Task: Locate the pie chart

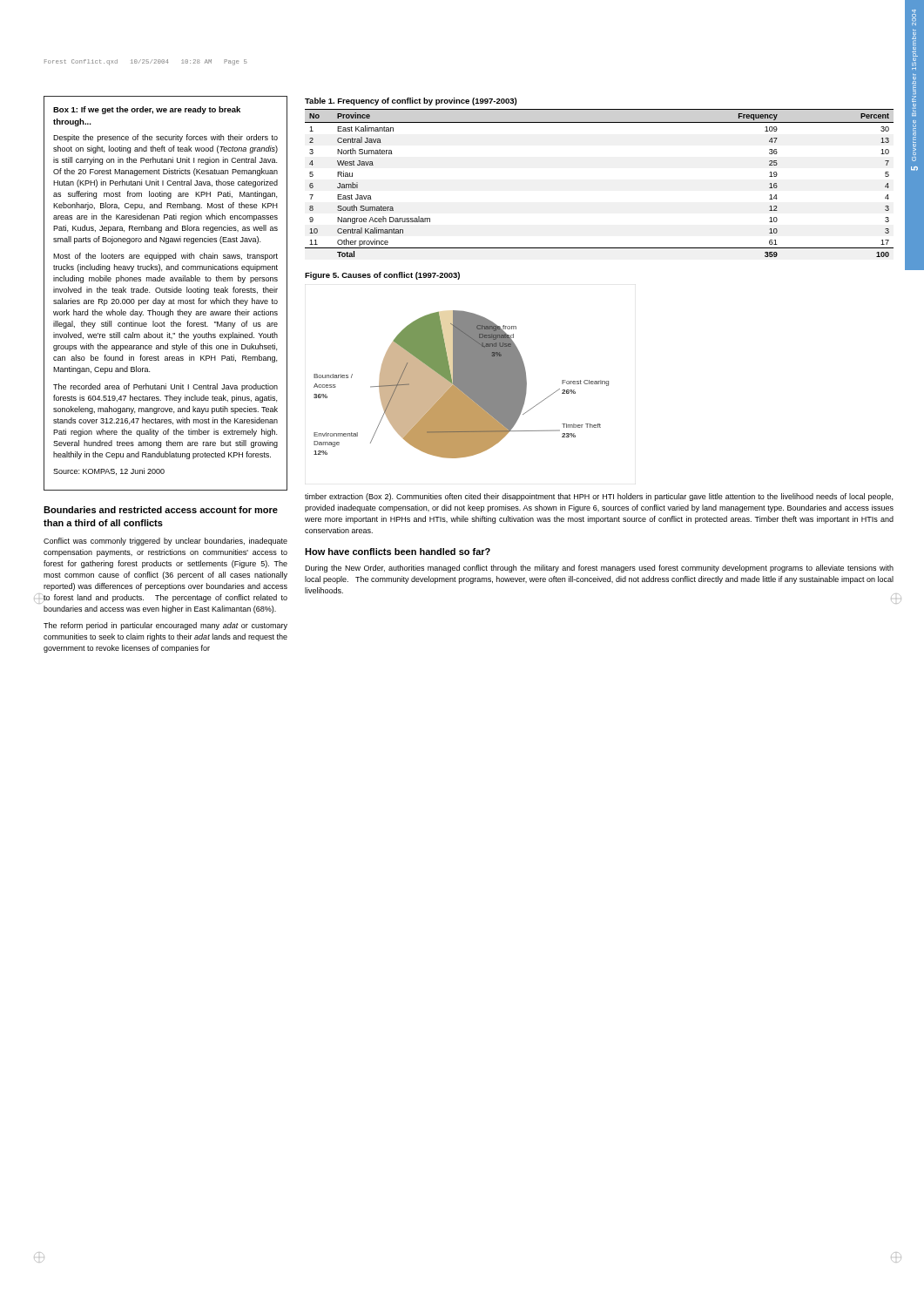Action: click(x=599, y=384)
